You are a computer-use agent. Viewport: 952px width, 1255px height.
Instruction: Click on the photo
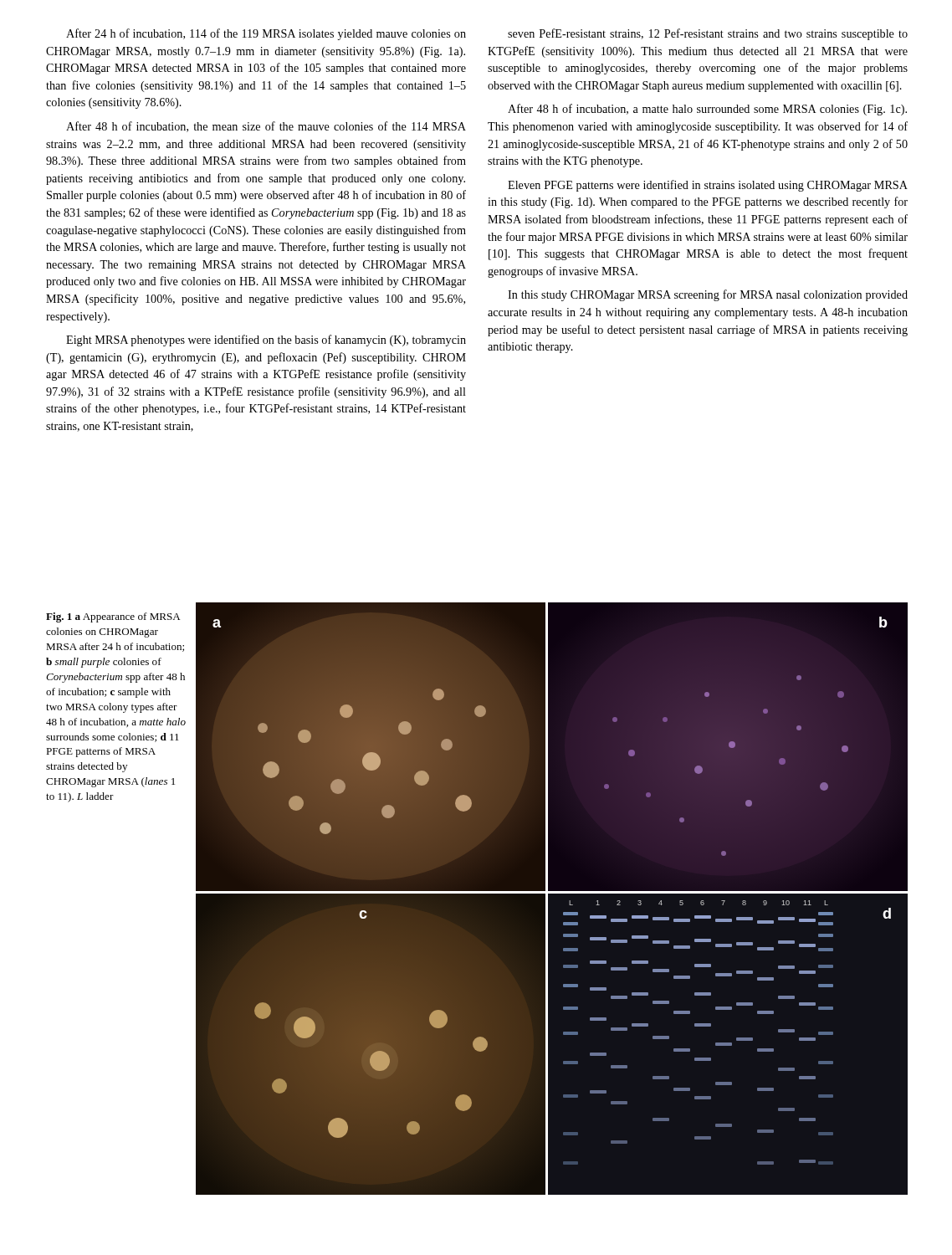click(x=552, y=899)
